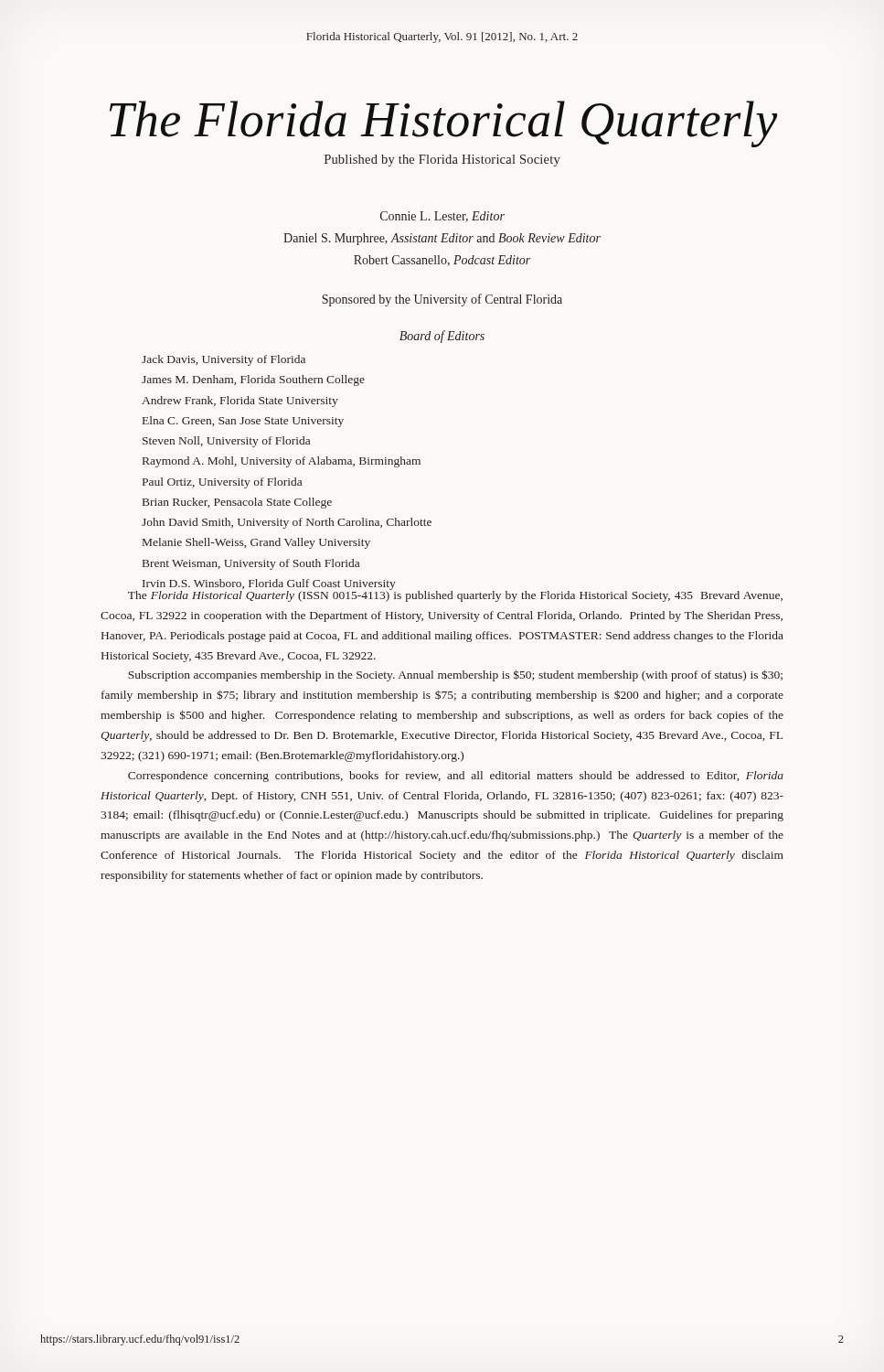The height and width of the screenshot is (1372, 884).
Task: Find the block on this page that starts "The Florida Historical Quarterly (ISSN 0015-4113)"
Action: coord(442,625)
